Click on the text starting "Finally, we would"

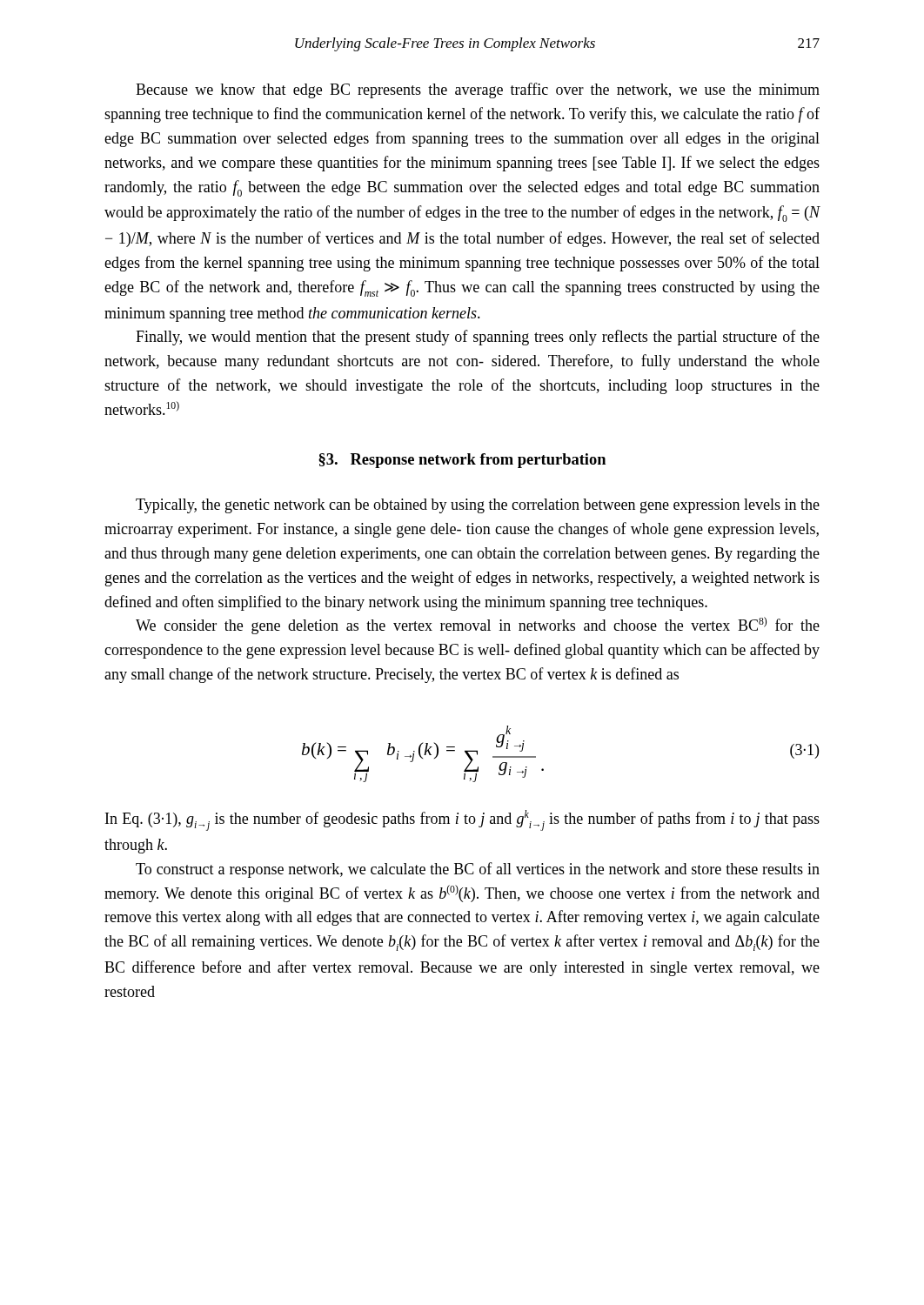462,374
